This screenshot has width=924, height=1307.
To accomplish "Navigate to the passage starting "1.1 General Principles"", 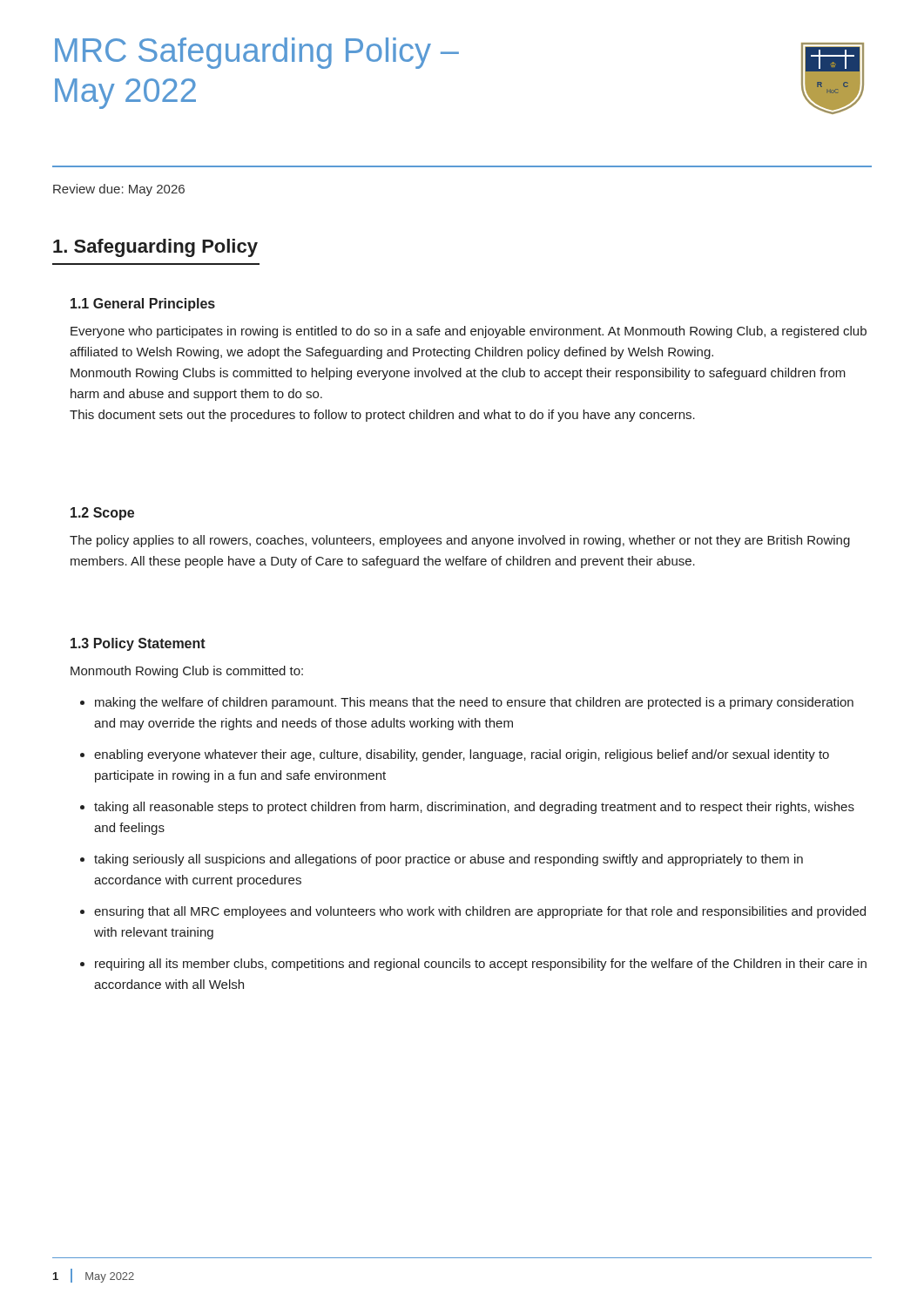I will pos(143,305).
